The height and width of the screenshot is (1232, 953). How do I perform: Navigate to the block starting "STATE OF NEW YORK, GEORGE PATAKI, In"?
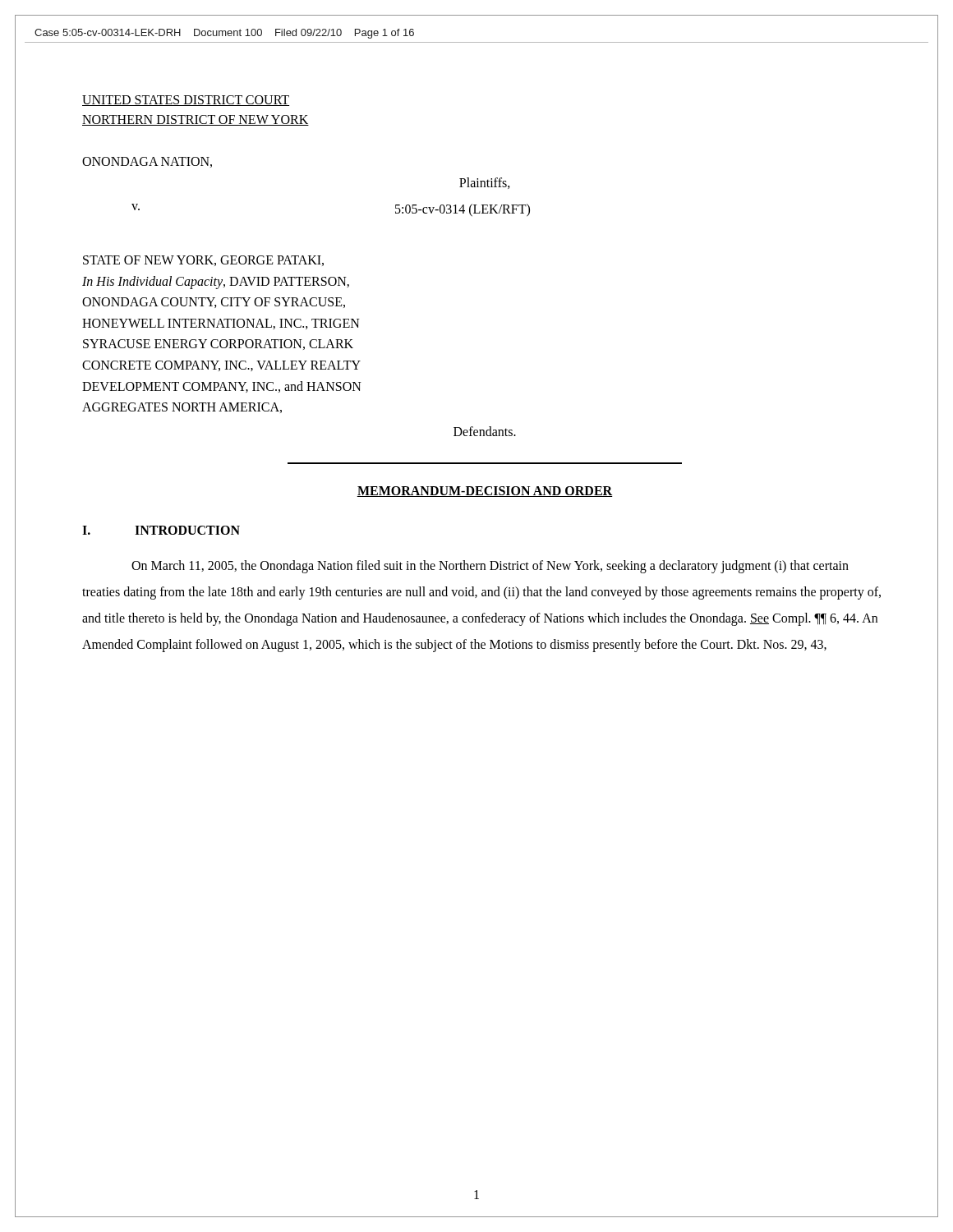222,334
